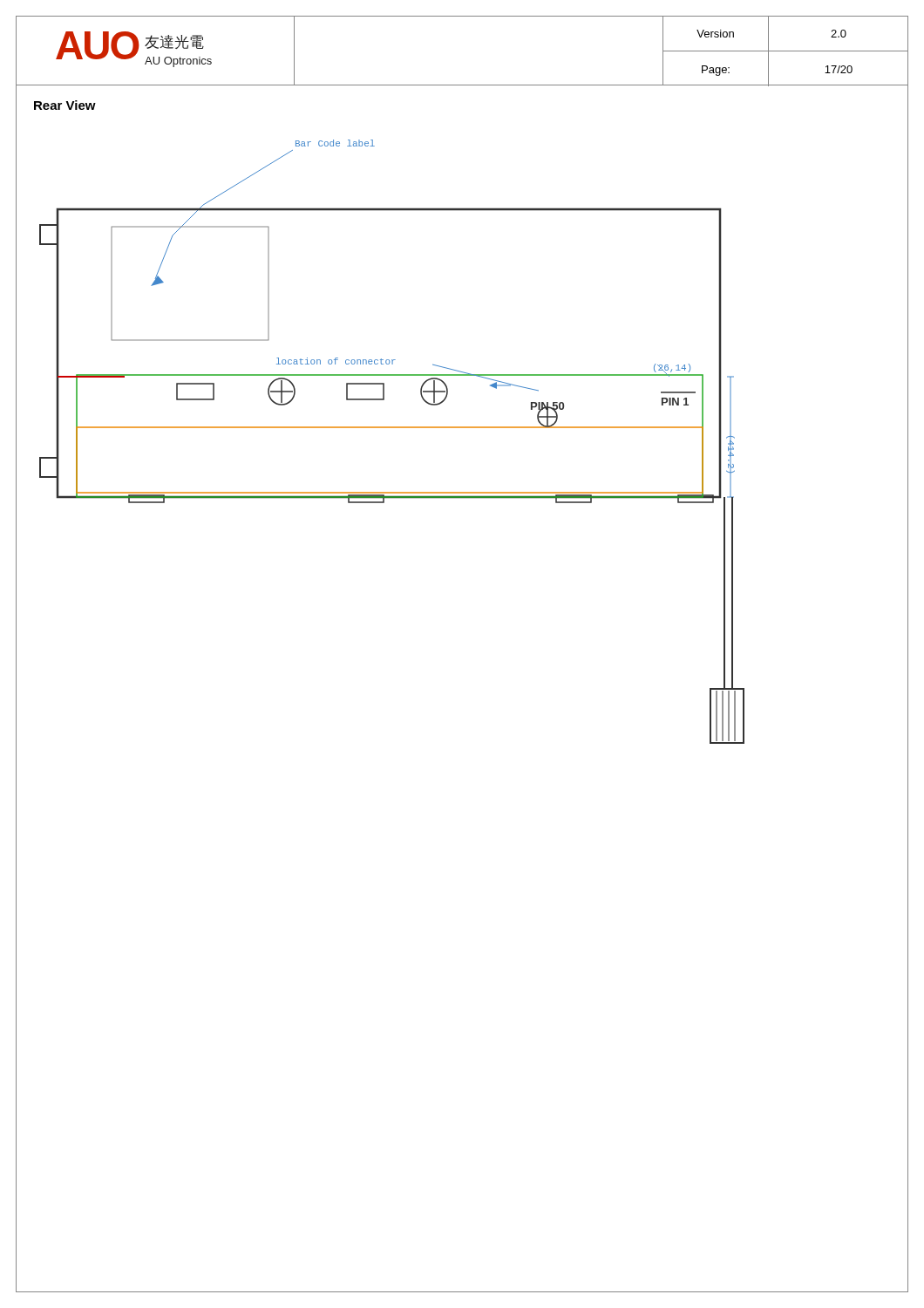Click a table

(785, 51)
